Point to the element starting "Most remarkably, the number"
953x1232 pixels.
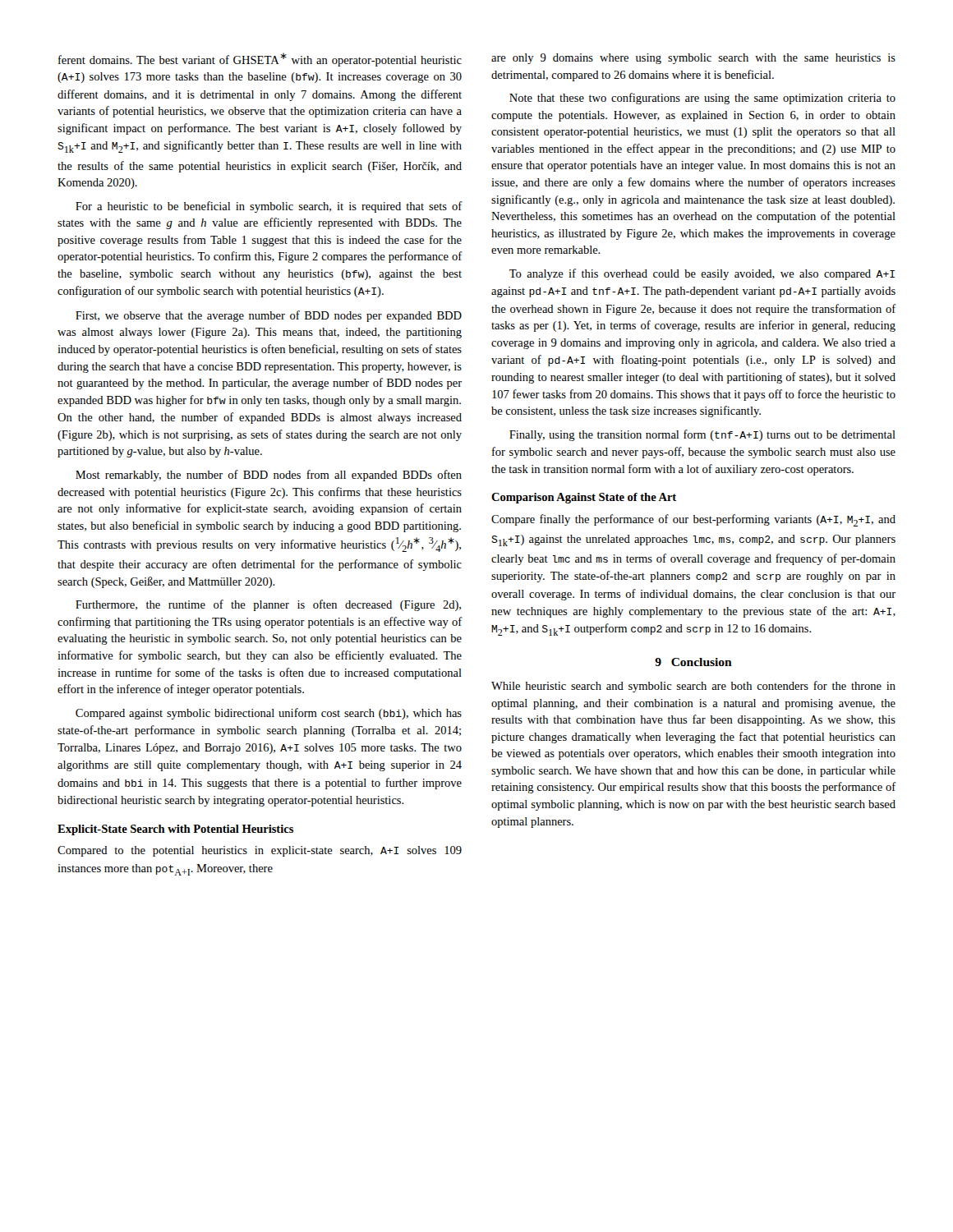tap(260, 528)
